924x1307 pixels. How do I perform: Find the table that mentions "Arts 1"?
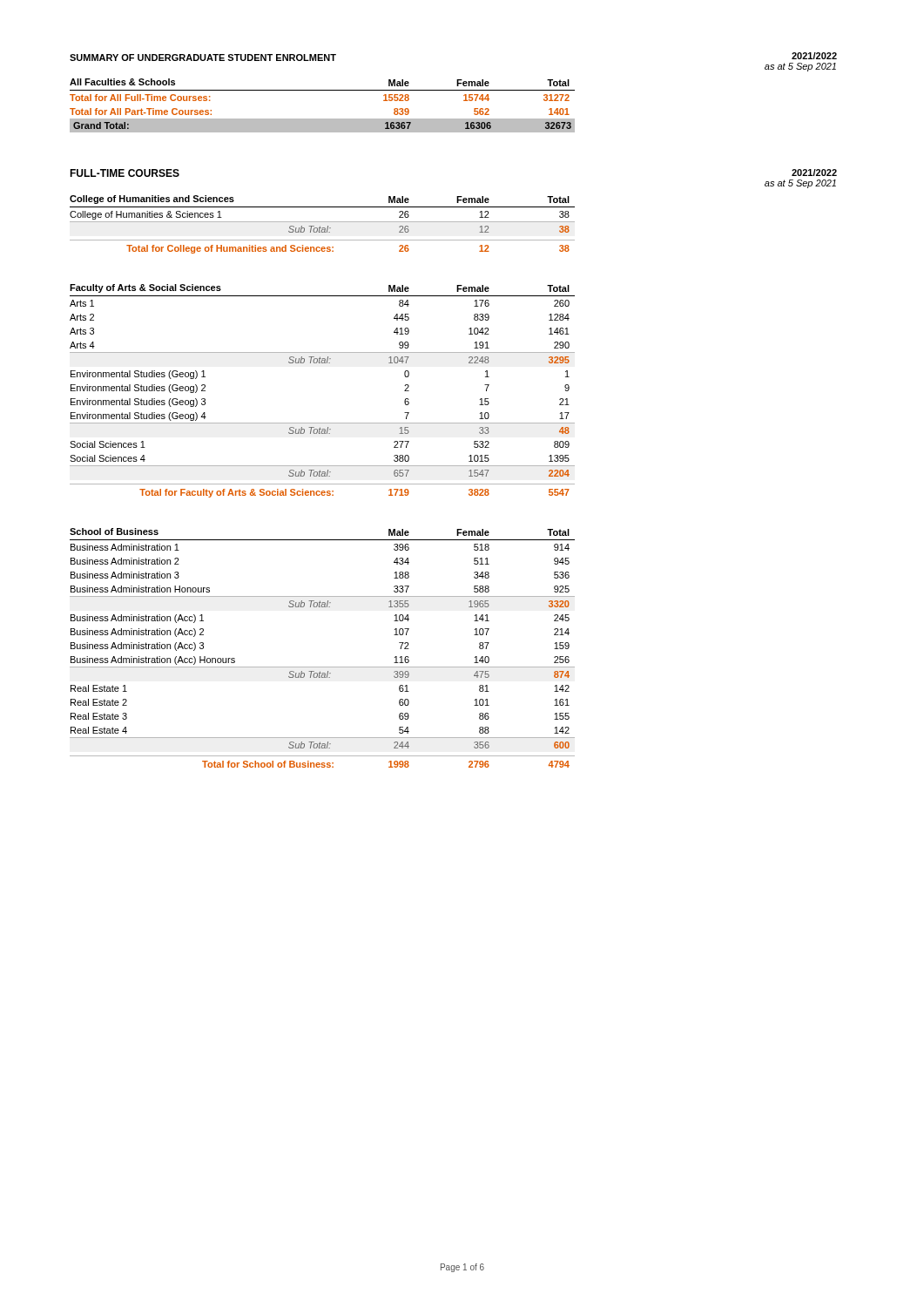tap(462, 390)
